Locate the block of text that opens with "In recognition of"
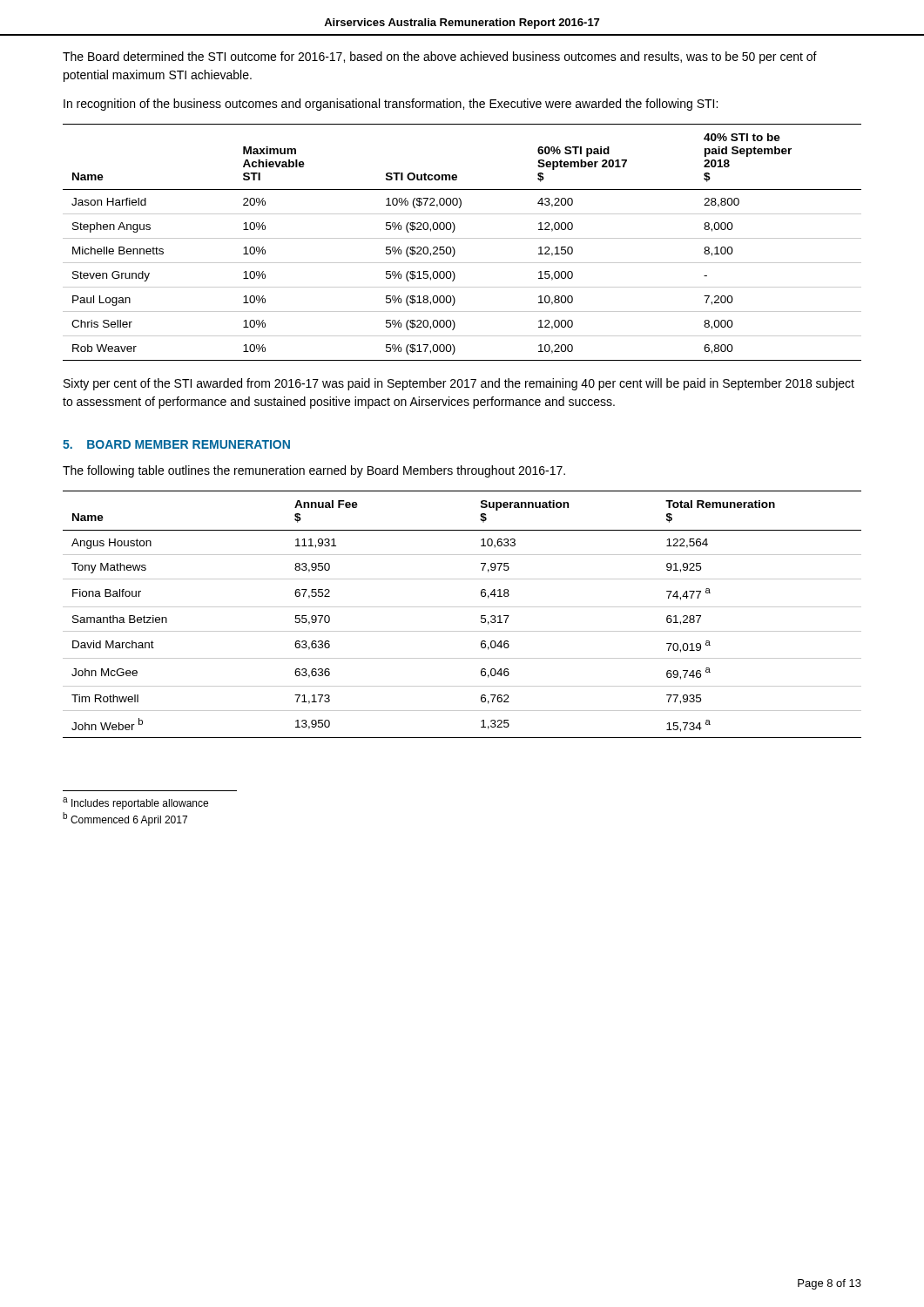Screen dimensions: 1307x924 point(391,104)
